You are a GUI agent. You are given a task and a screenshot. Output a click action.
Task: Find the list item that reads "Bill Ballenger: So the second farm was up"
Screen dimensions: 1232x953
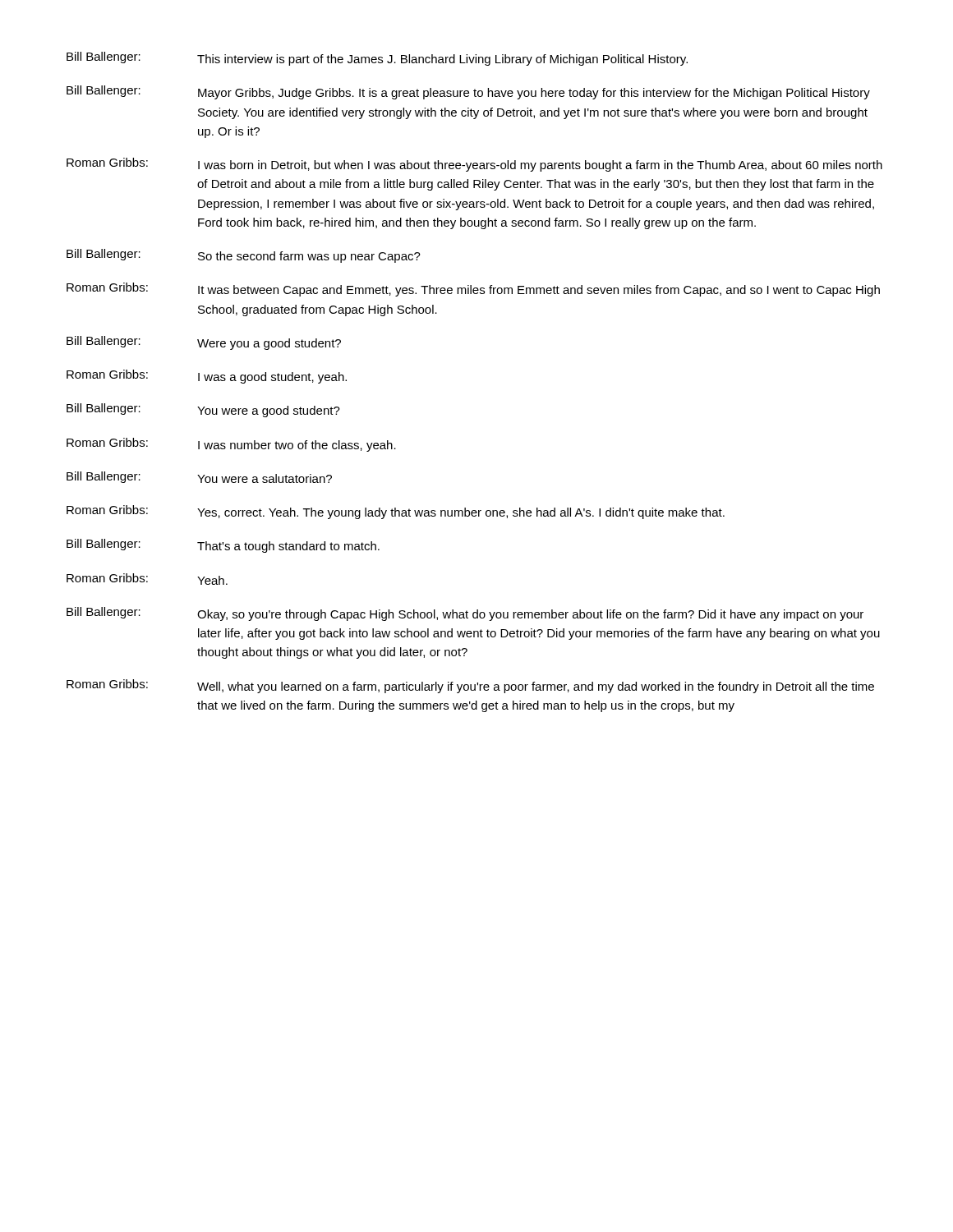pos(244,256)
